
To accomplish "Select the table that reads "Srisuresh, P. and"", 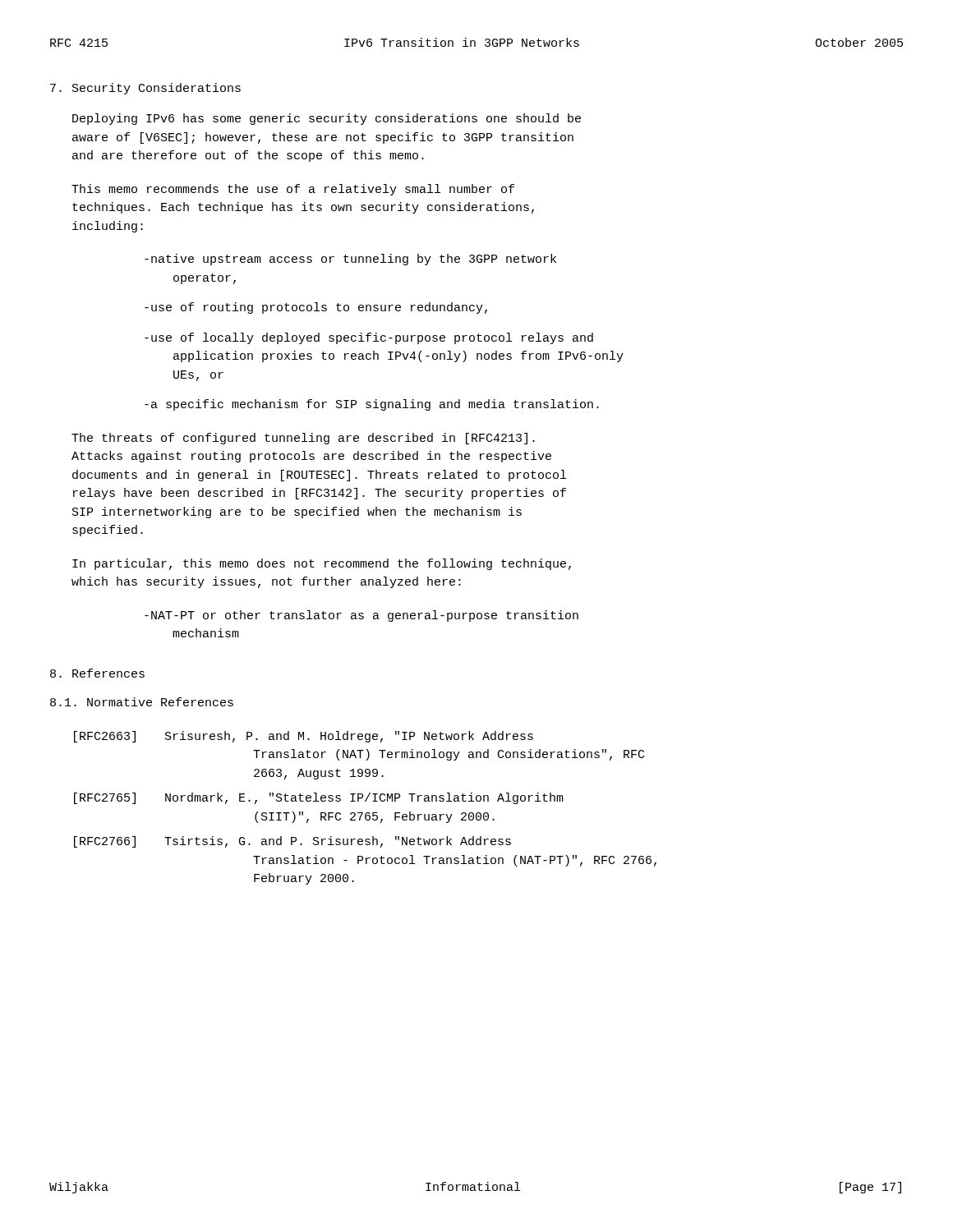I will tap(476, 809).
